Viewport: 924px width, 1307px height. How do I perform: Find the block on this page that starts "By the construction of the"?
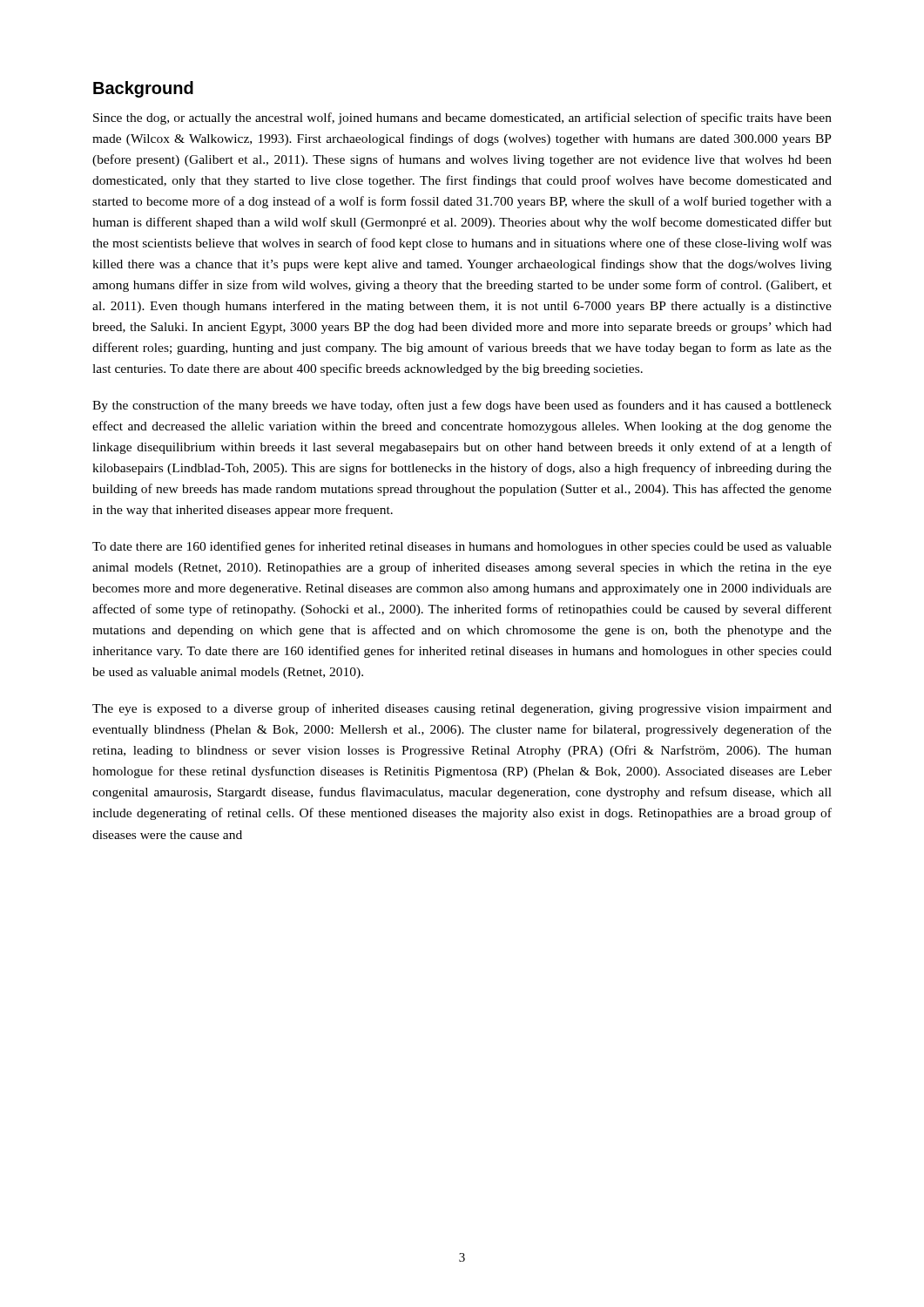462,457
